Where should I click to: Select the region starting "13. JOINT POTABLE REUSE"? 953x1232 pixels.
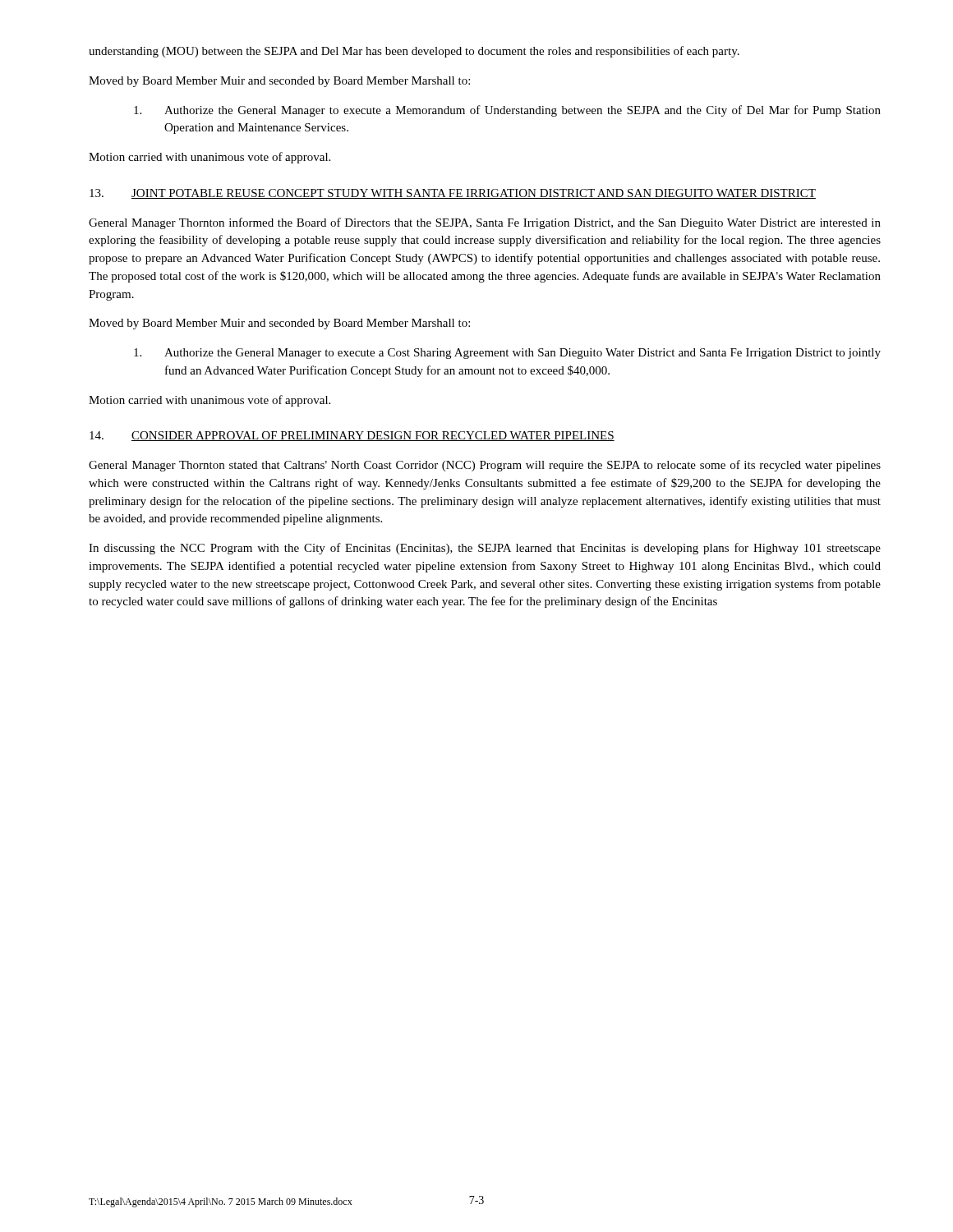click(452, 193)
